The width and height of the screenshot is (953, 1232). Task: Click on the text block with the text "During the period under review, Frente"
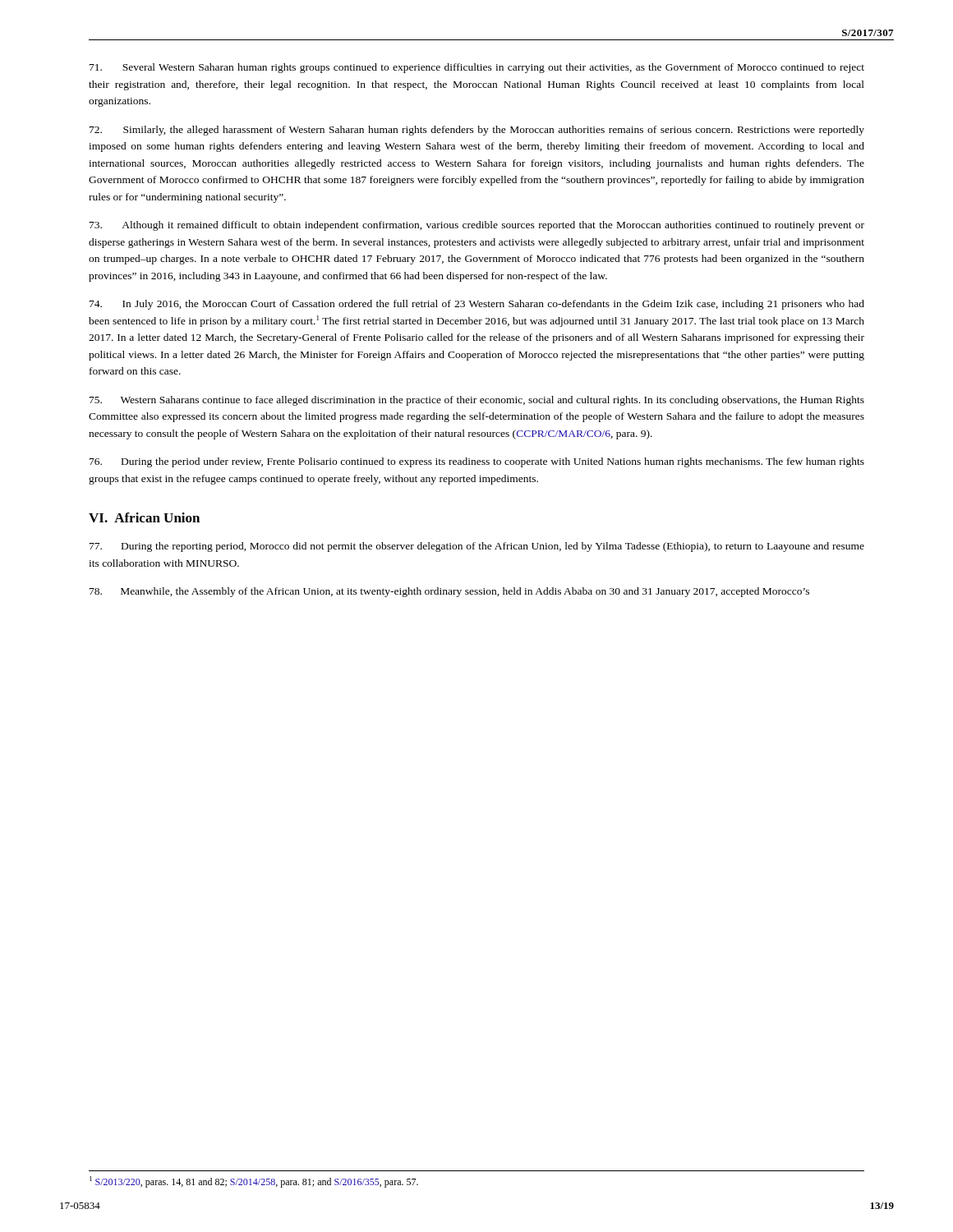pyautogui.click(x=476, y=469)
